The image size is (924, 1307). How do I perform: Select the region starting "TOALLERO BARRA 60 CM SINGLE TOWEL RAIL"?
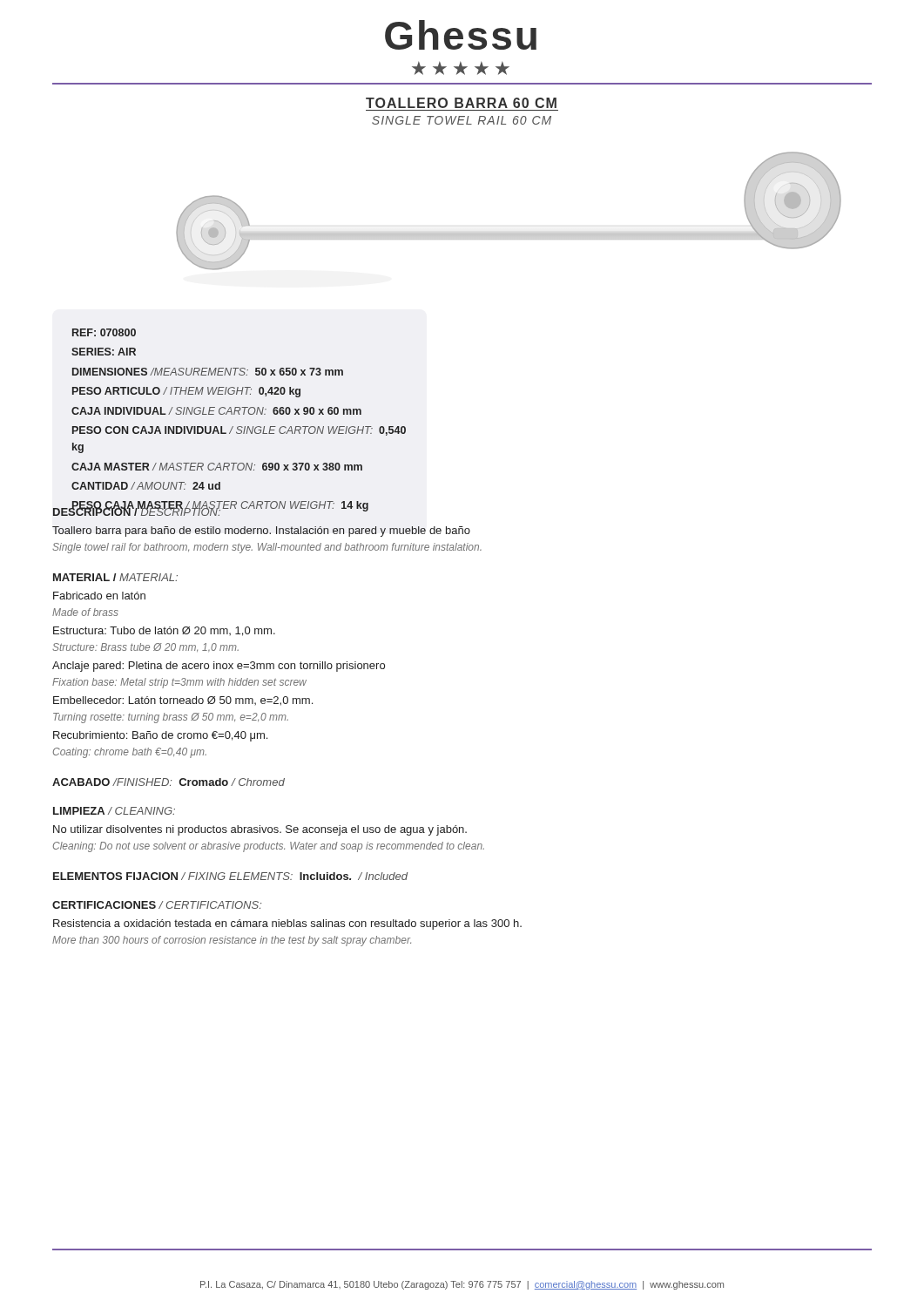click(x=462, y=111)
